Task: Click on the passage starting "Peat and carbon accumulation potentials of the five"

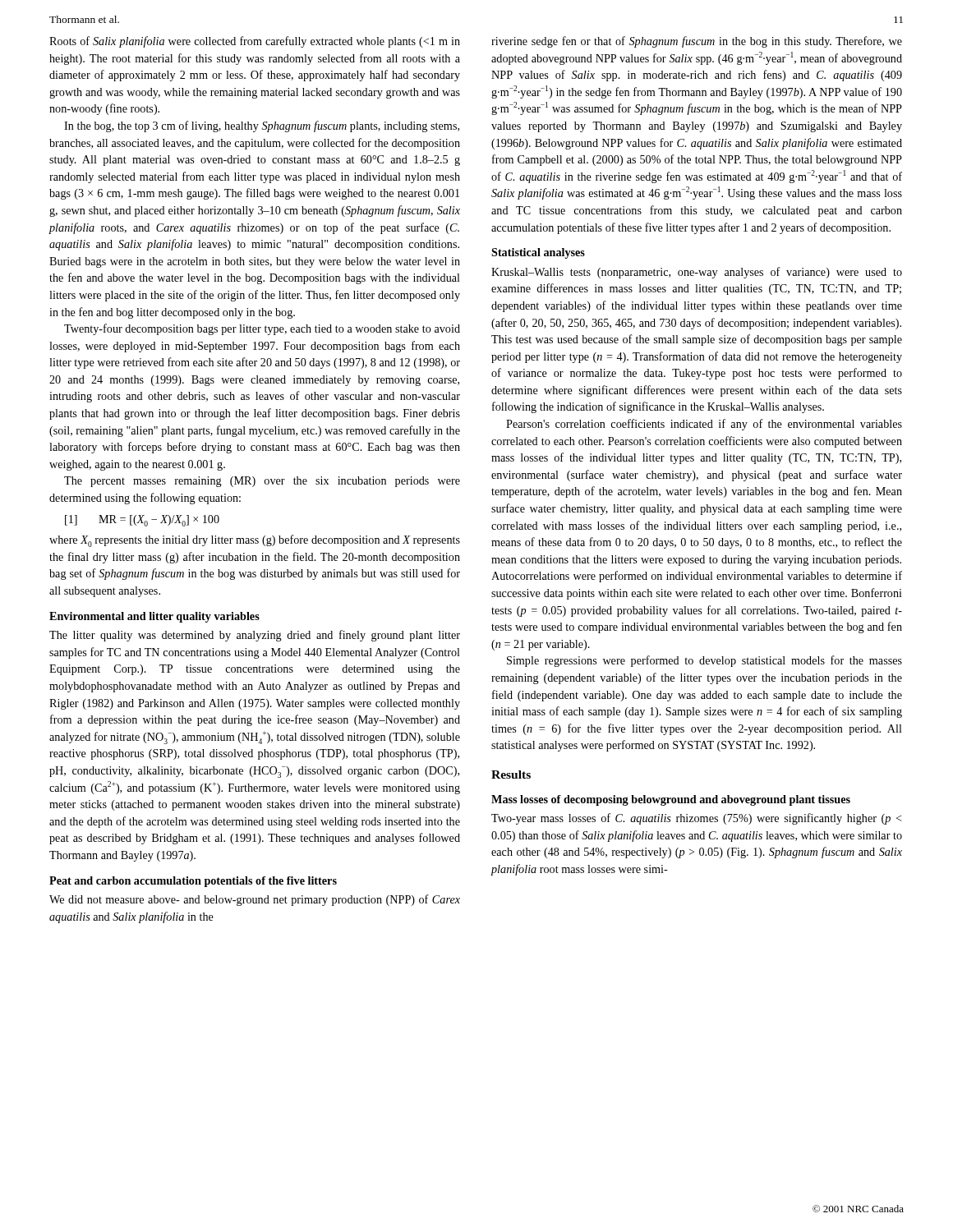Action: coord(255,880)
